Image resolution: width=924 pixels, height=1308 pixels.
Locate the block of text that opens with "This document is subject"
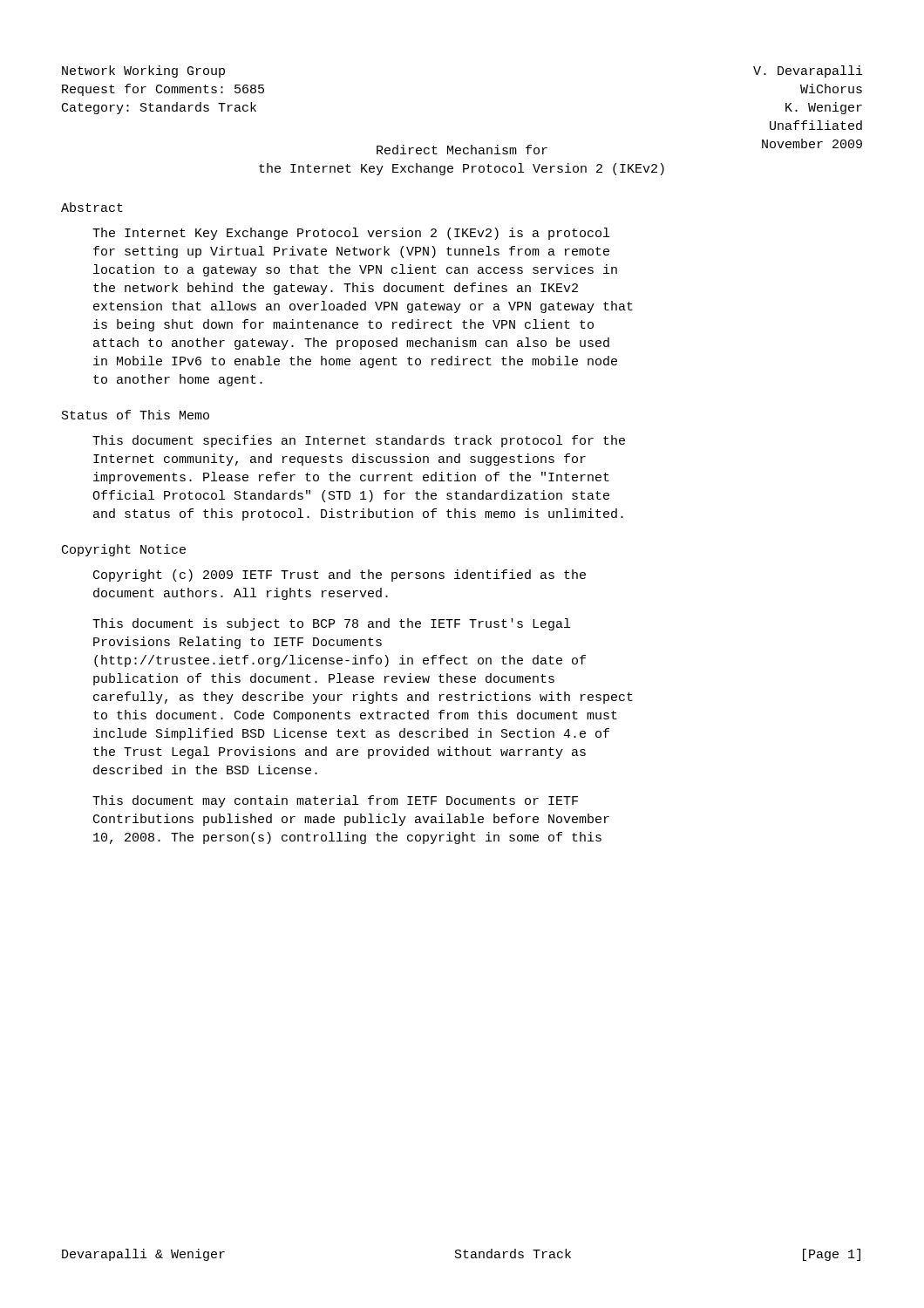click(363, 698)
